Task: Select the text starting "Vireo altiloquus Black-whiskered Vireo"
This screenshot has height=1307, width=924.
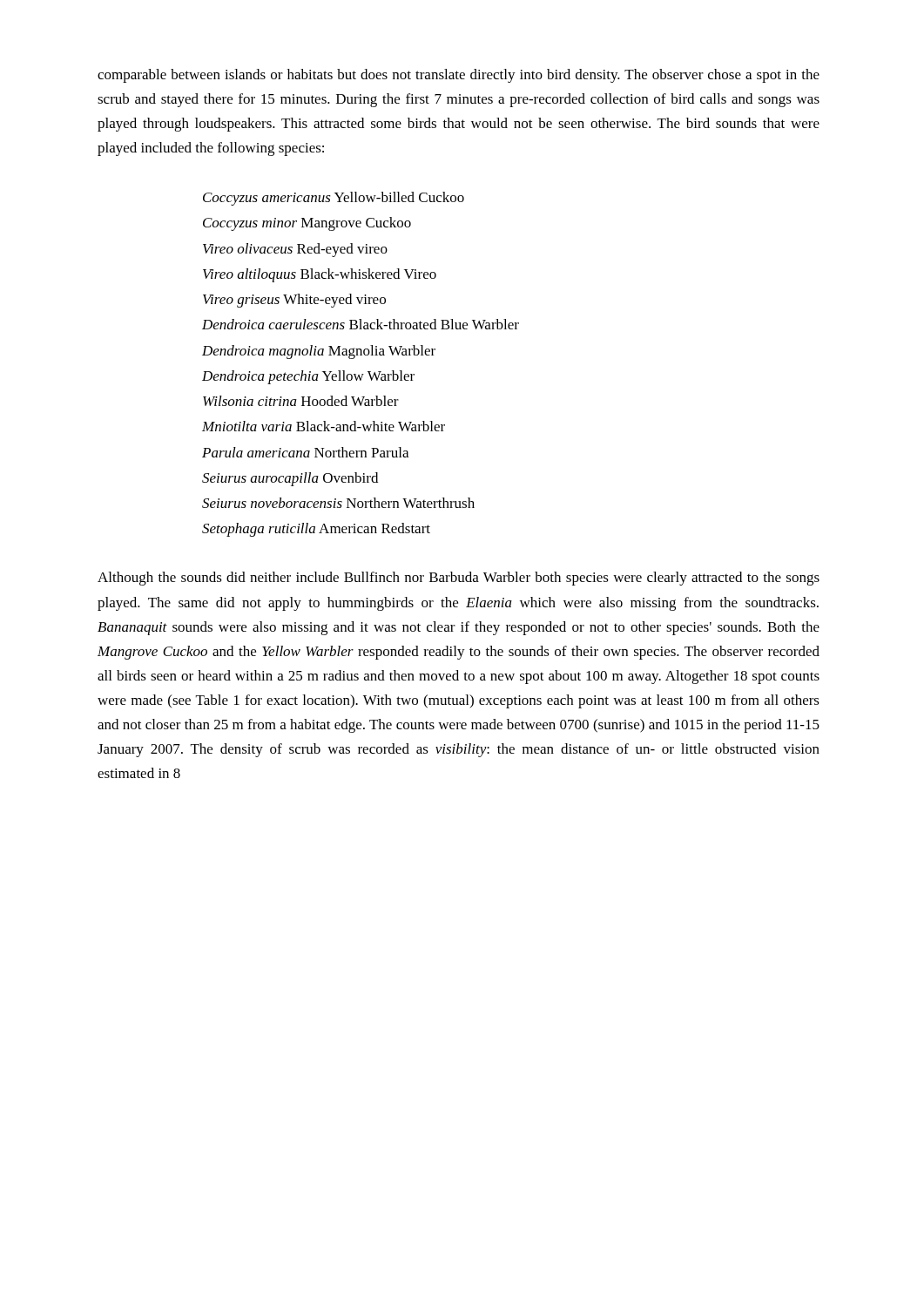Action: [319, 274]
